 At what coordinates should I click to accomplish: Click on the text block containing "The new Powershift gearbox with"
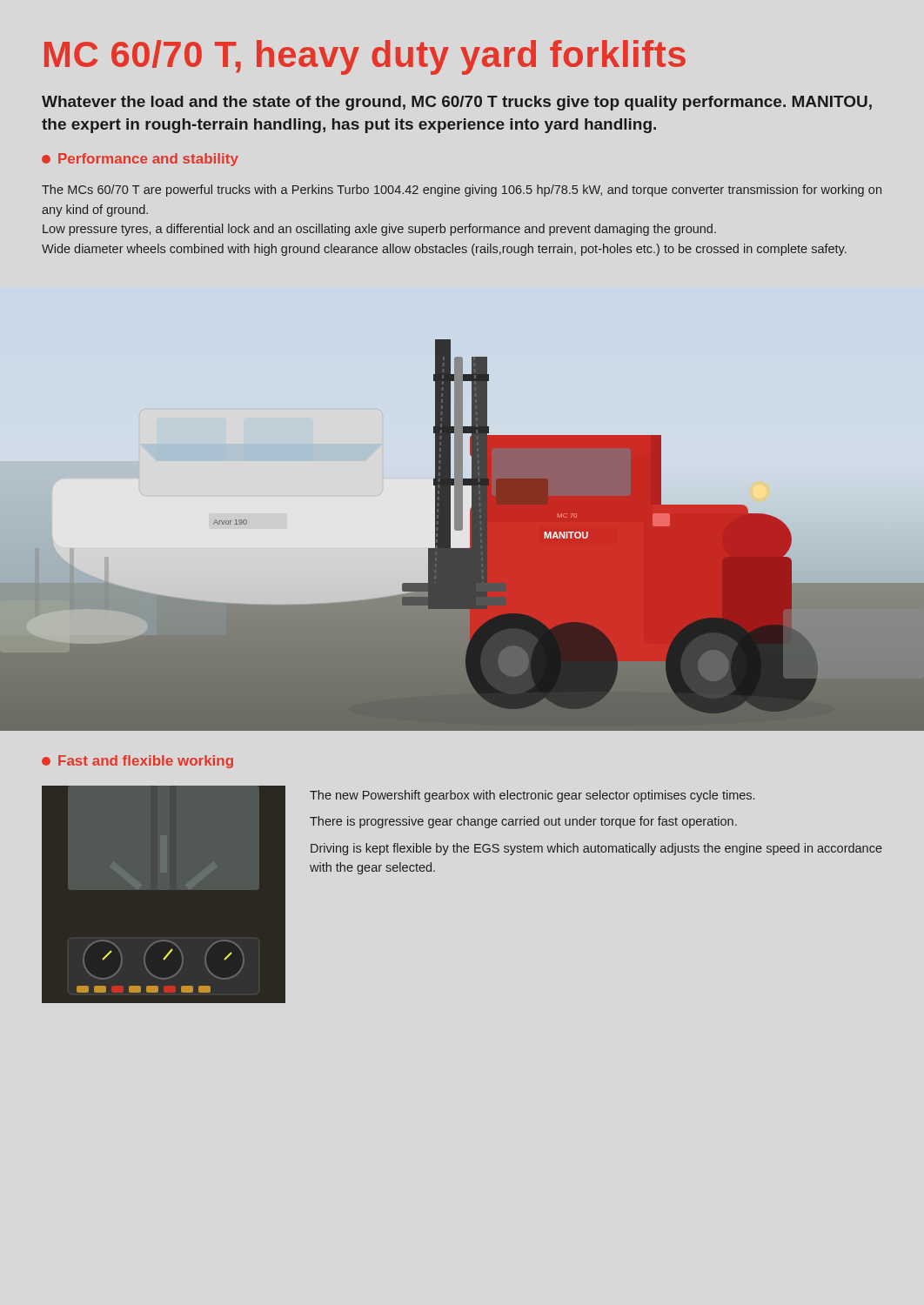point(596,832)
